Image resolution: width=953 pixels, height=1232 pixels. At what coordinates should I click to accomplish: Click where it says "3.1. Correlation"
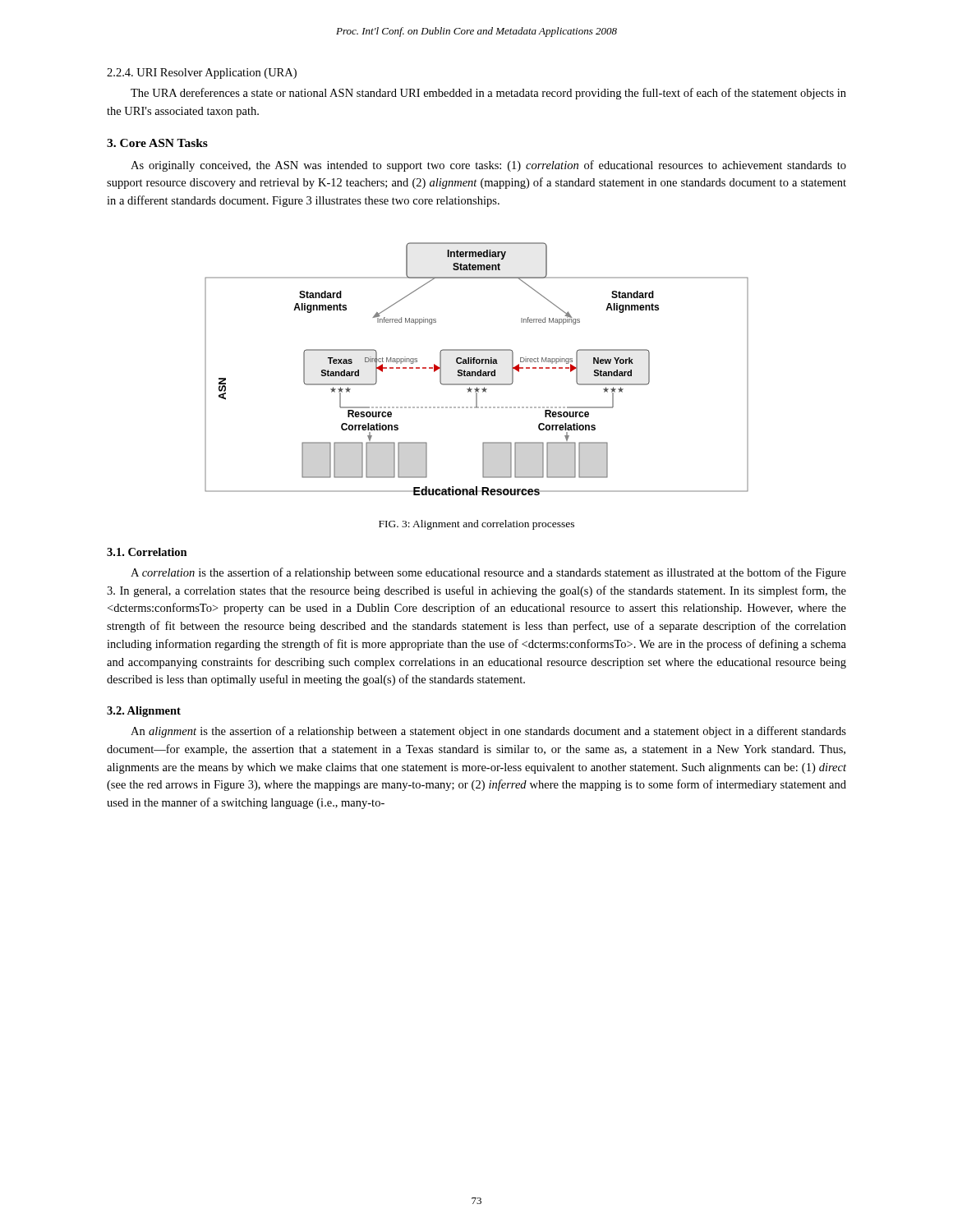pos(147,552)
